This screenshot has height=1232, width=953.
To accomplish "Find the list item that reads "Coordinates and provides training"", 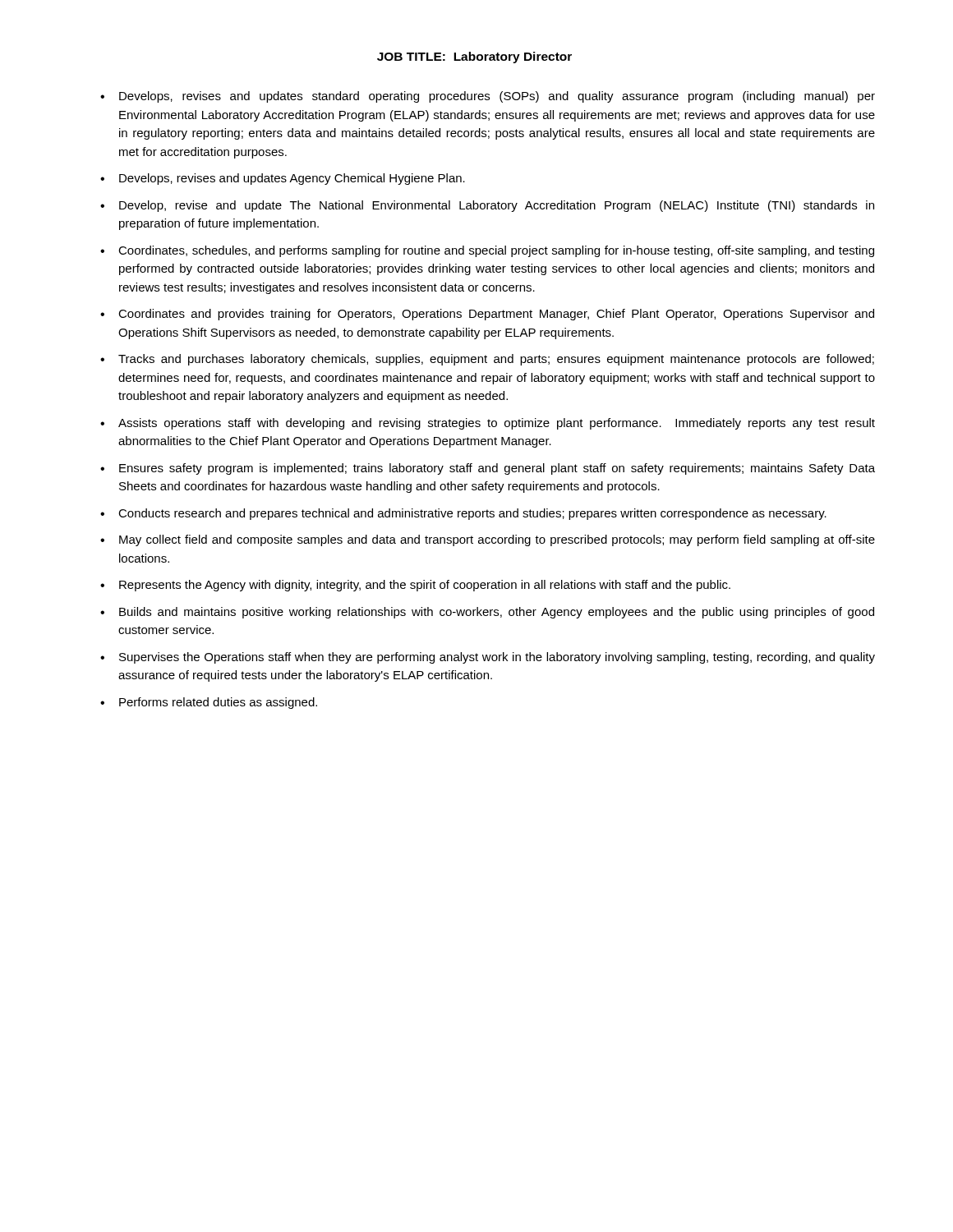I will click(x=497, y=323).
